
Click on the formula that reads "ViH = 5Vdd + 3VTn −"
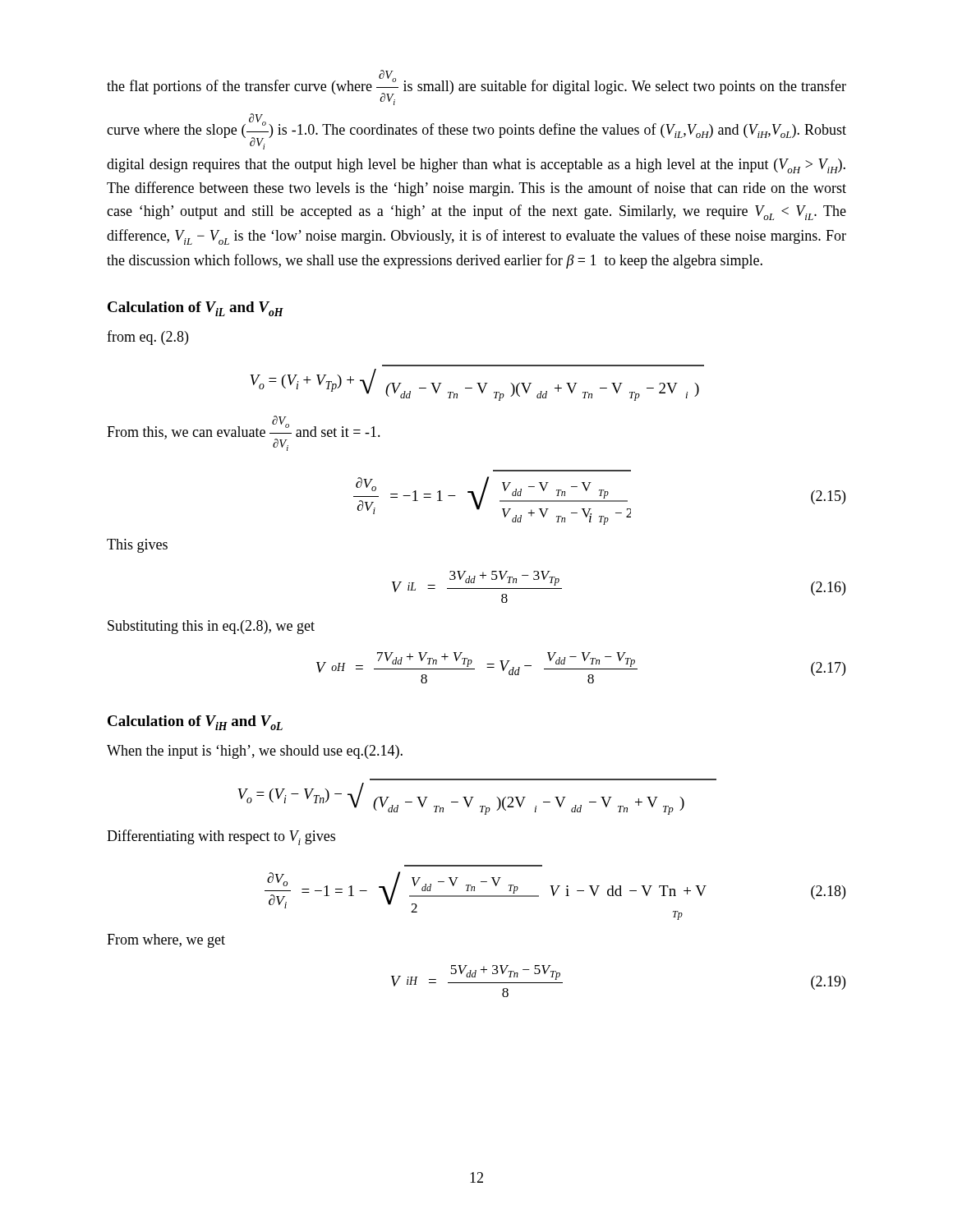point(476,981)
